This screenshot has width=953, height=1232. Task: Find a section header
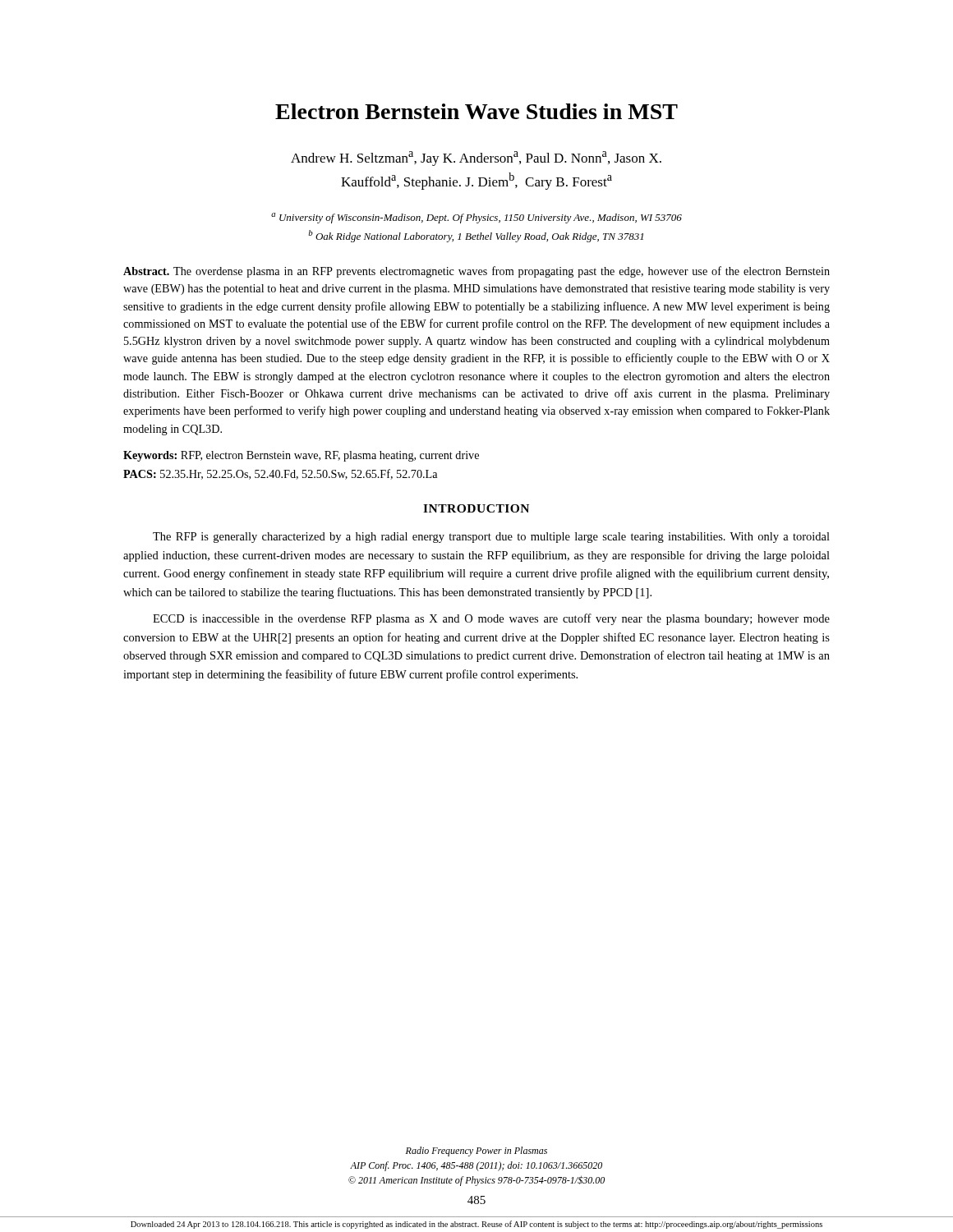tap(476, 508)
